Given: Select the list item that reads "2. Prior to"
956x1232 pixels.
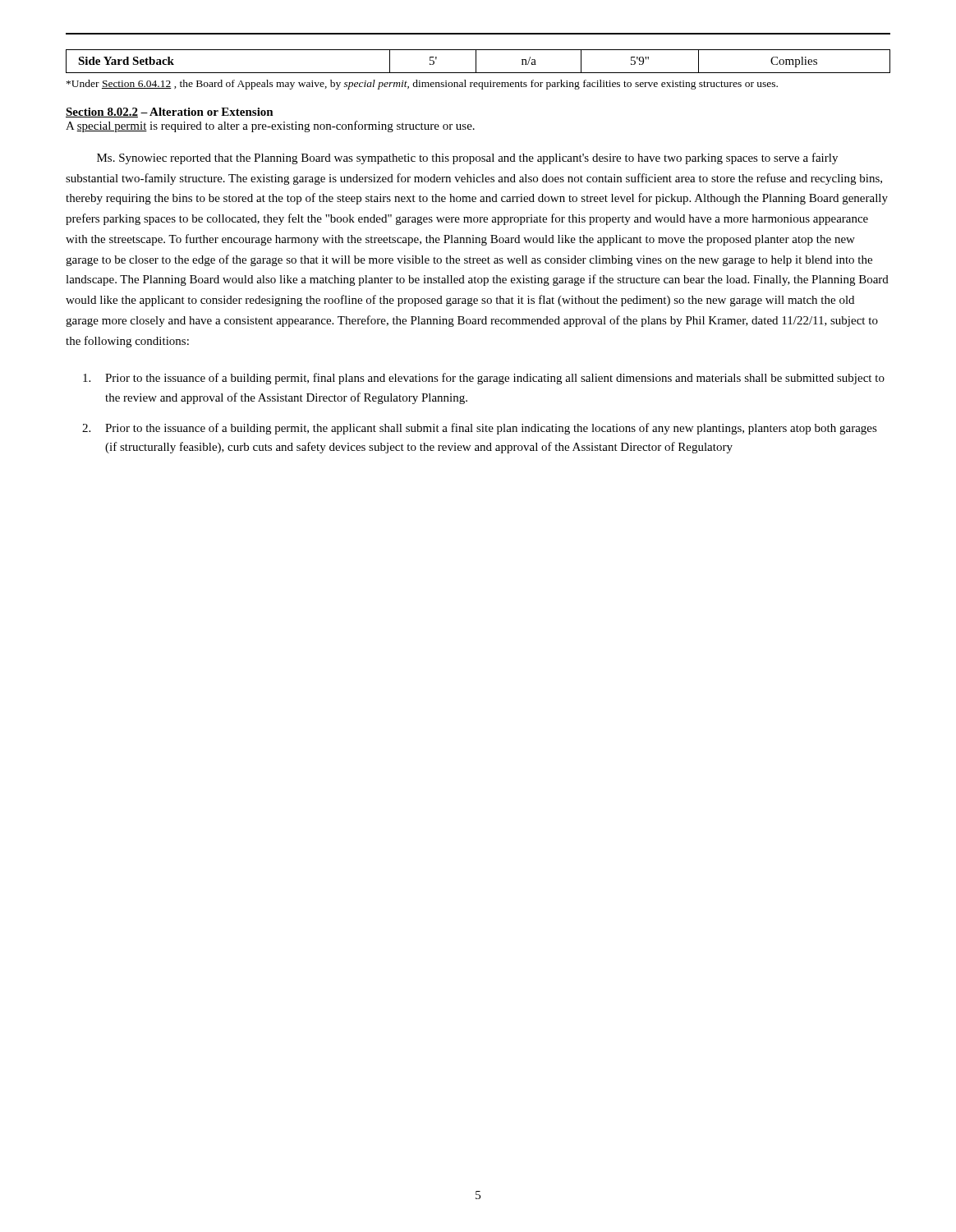Looking at the screenshot, I should pyautogui.click(x=486, y=438).
